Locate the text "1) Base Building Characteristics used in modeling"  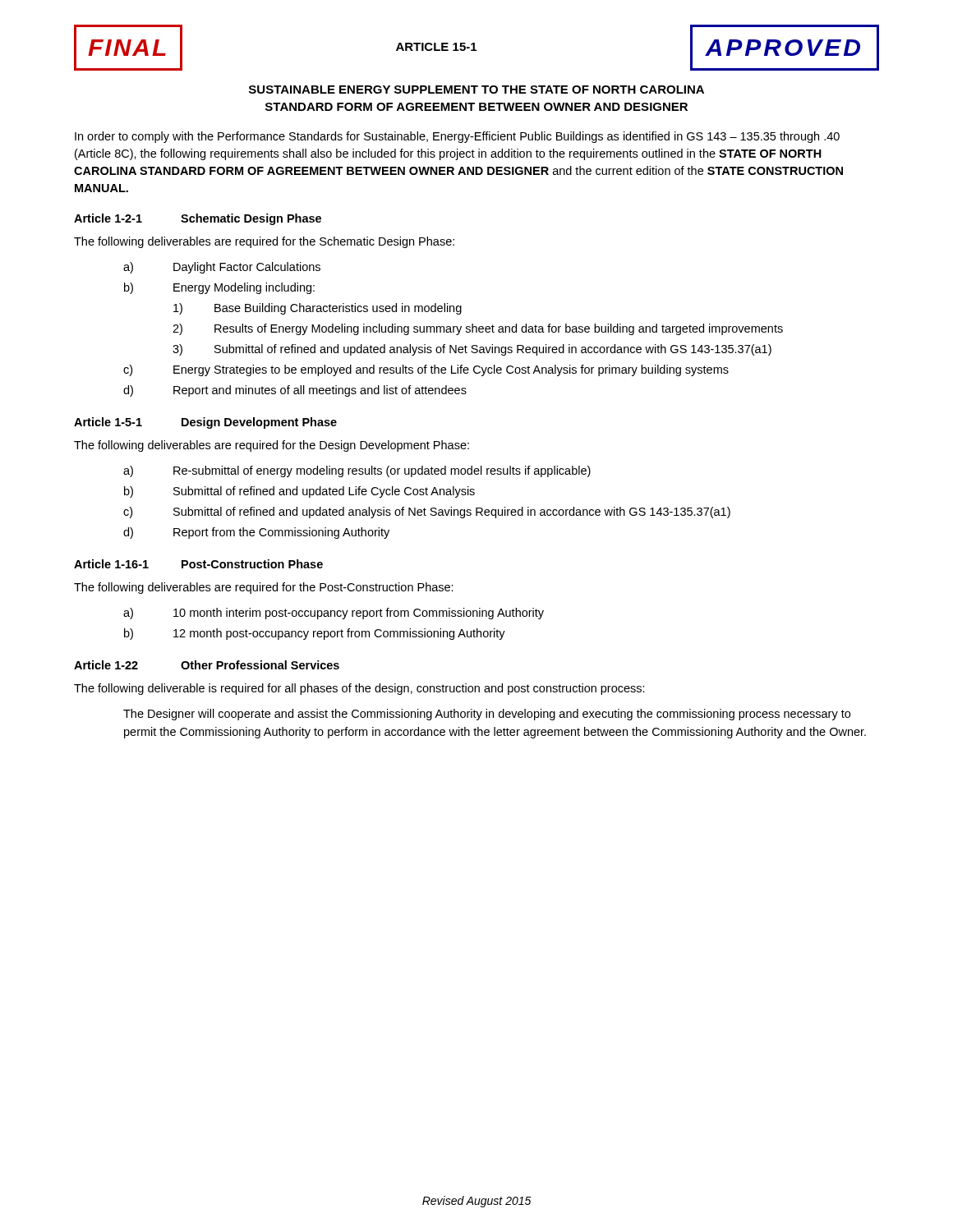318,309
